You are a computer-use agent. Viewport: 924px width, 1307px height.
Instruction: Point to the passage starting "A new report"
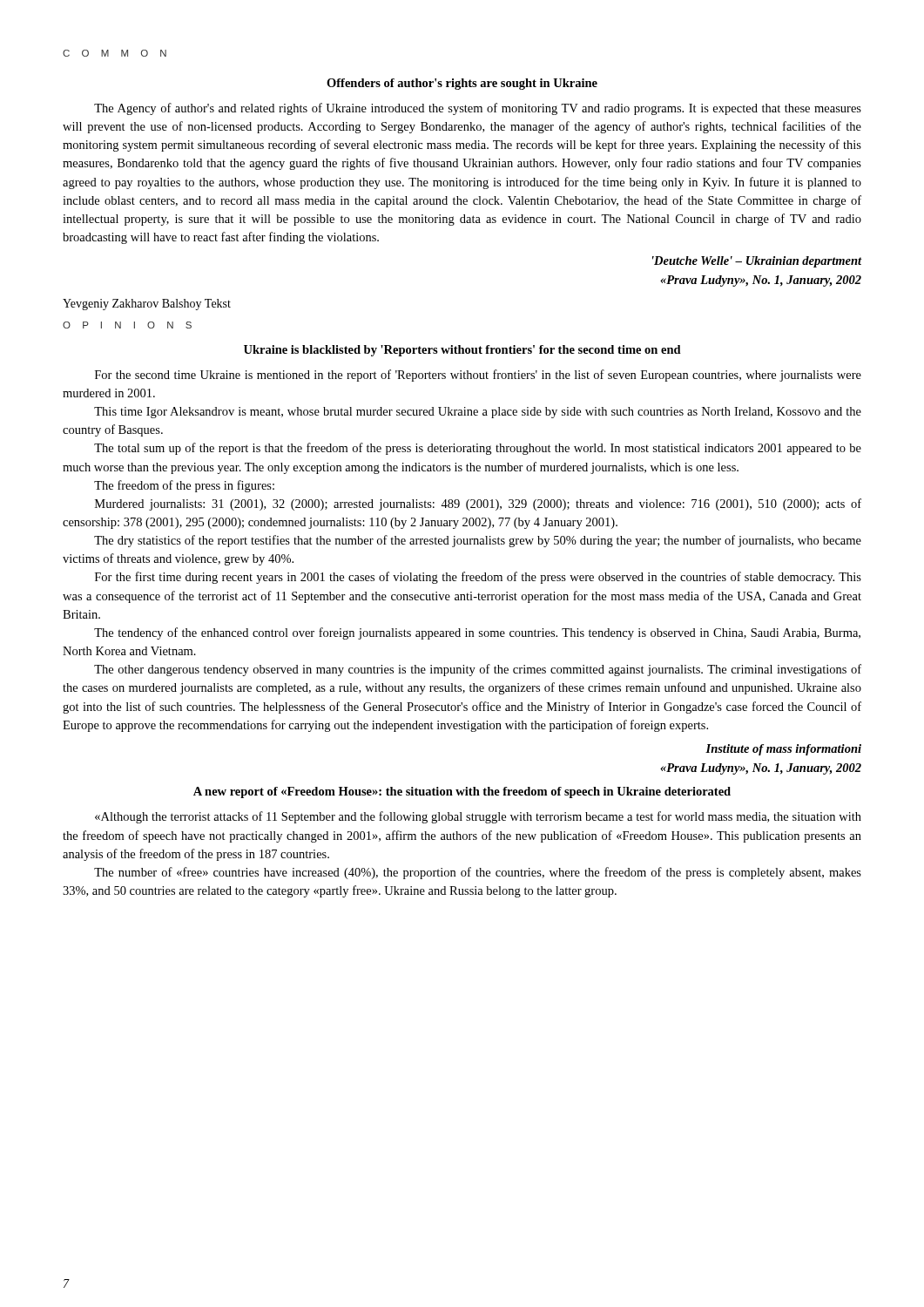[x=462, y=791]
